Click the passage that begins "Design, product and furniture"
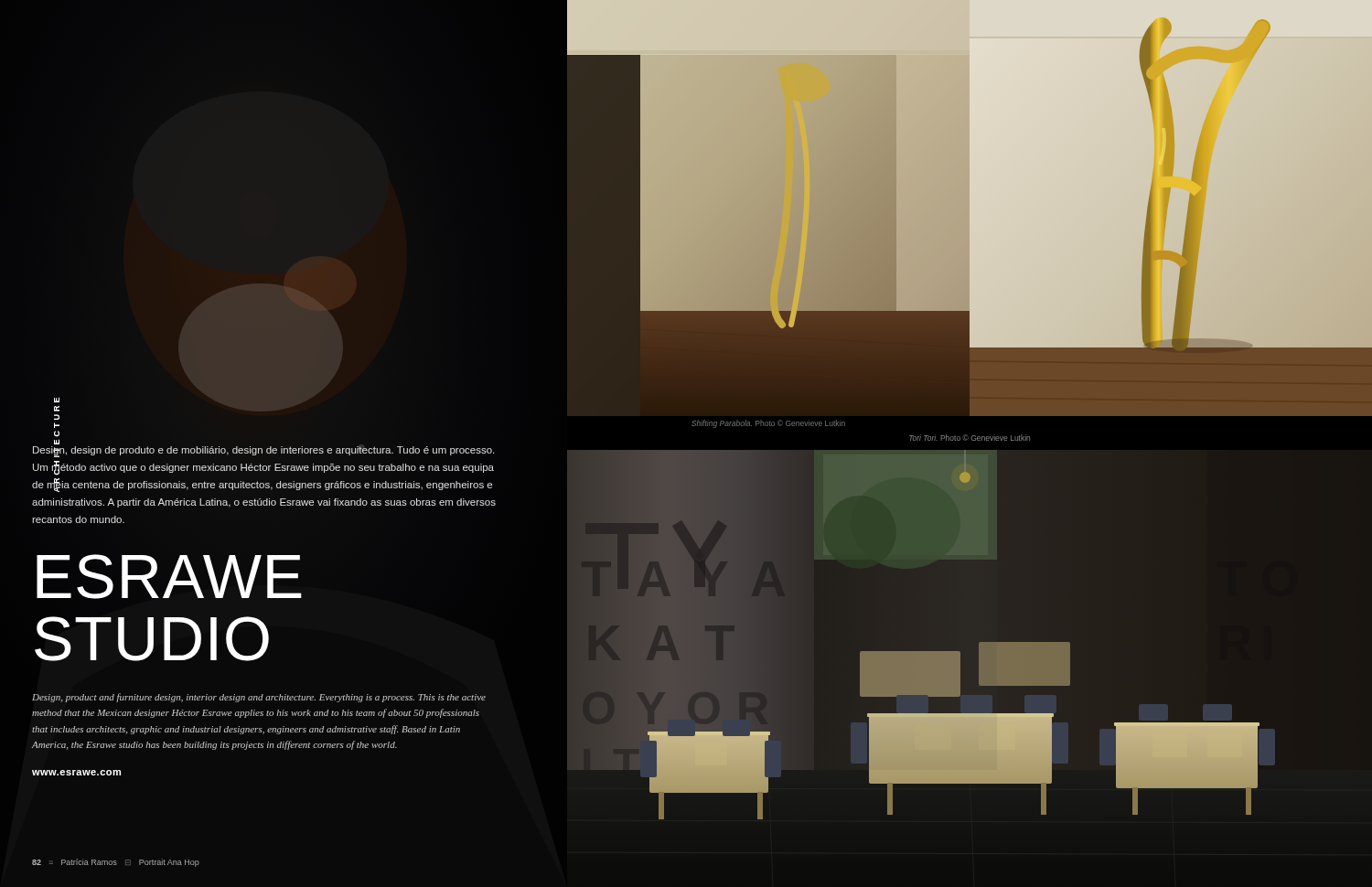 (x=259, y=721)
